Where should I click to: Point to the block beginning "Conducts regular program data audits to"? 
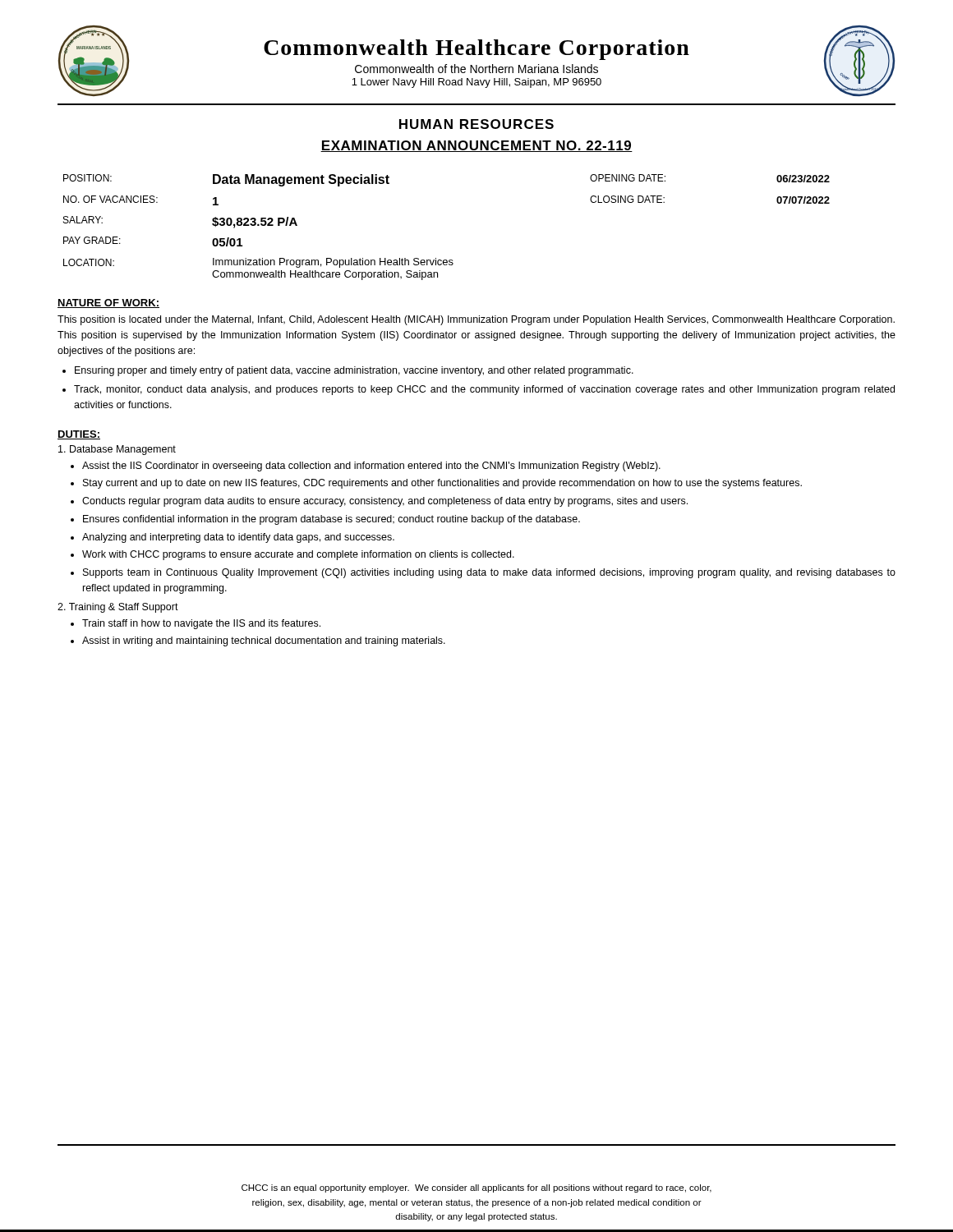point(385,501)
